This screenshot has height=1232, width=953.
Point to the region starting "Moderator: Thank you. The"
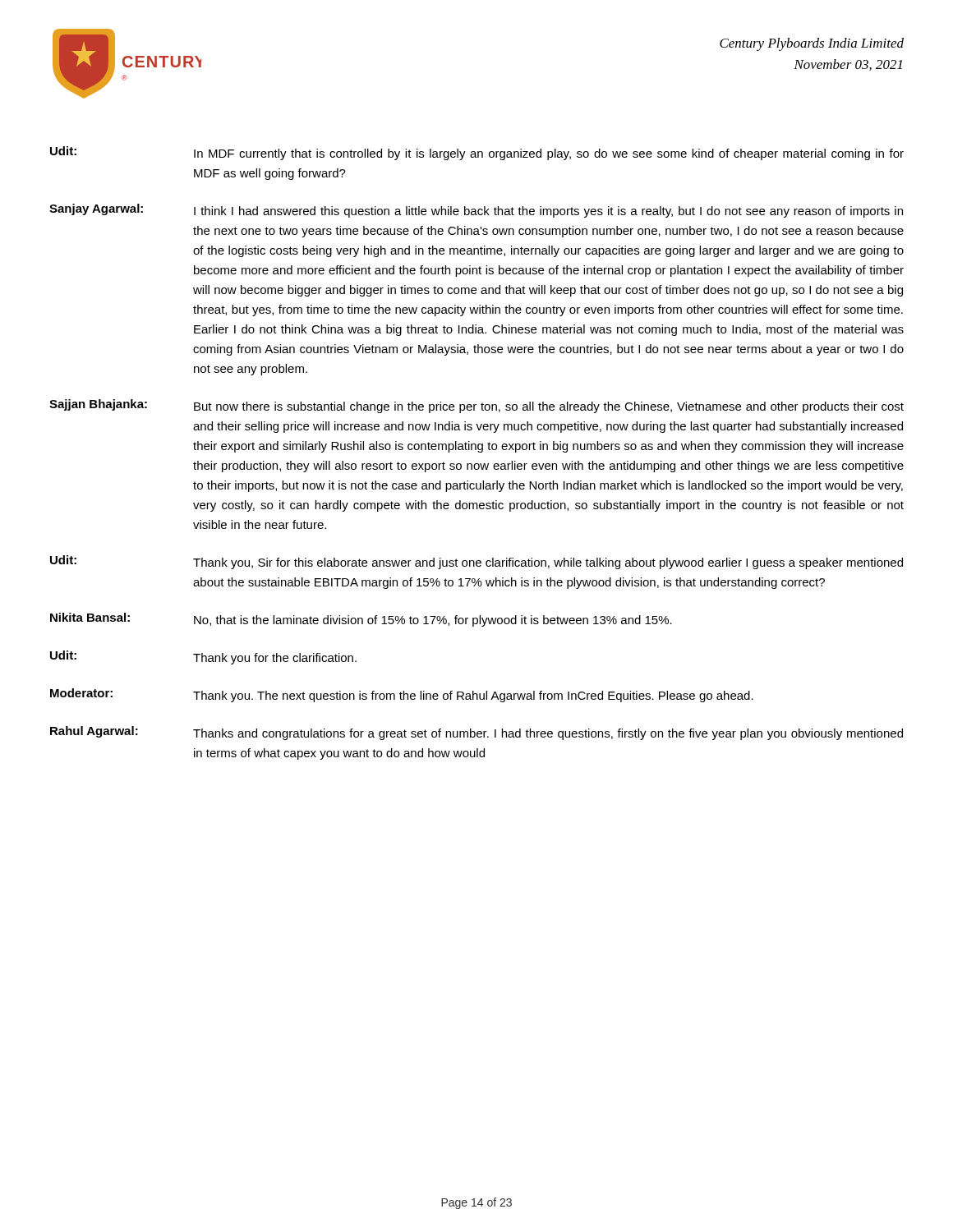coord(476,696)
